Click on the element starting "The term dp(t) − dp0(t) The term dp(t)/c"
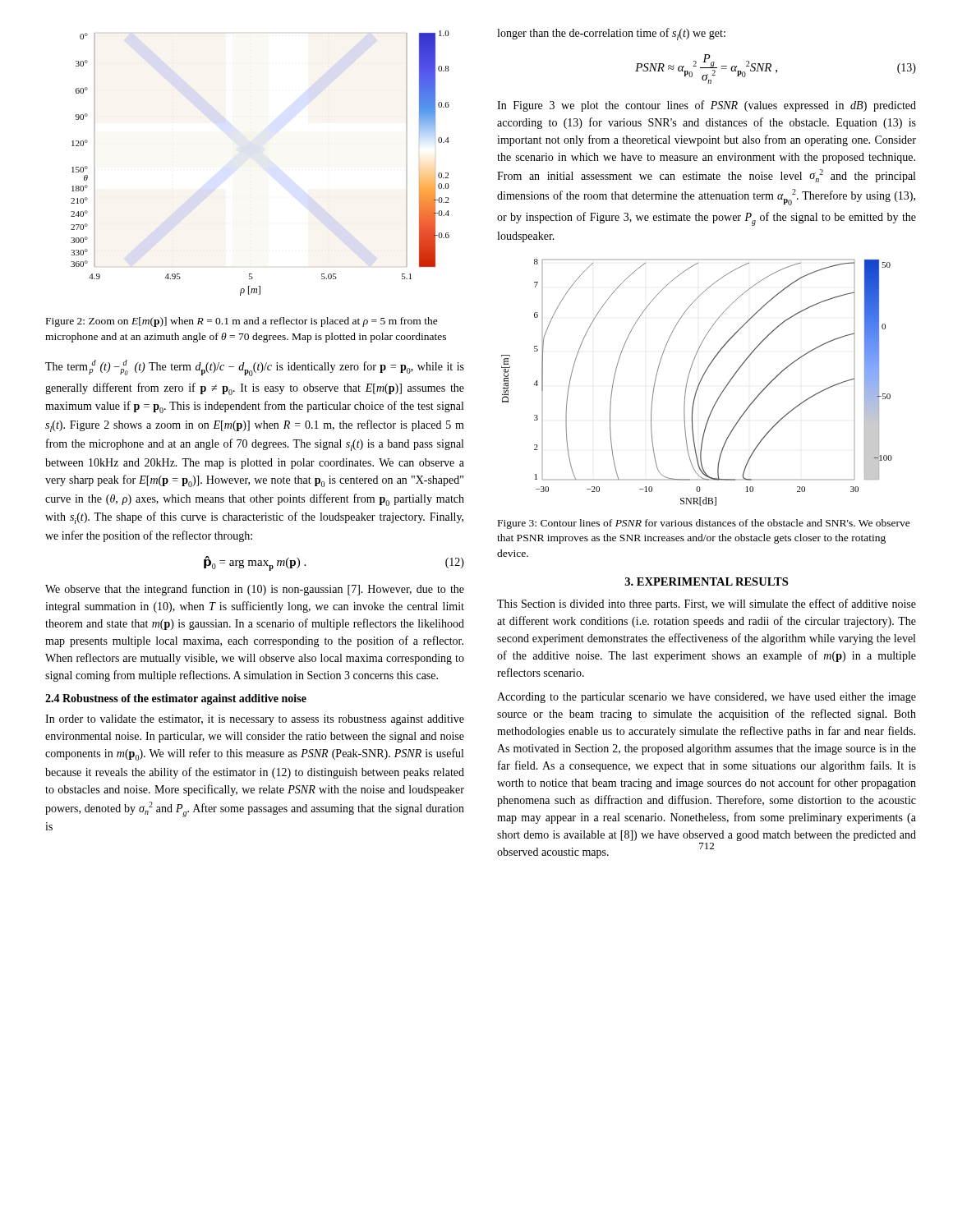Viewport: 953px width, 1232px height. [x=255, y=449]
